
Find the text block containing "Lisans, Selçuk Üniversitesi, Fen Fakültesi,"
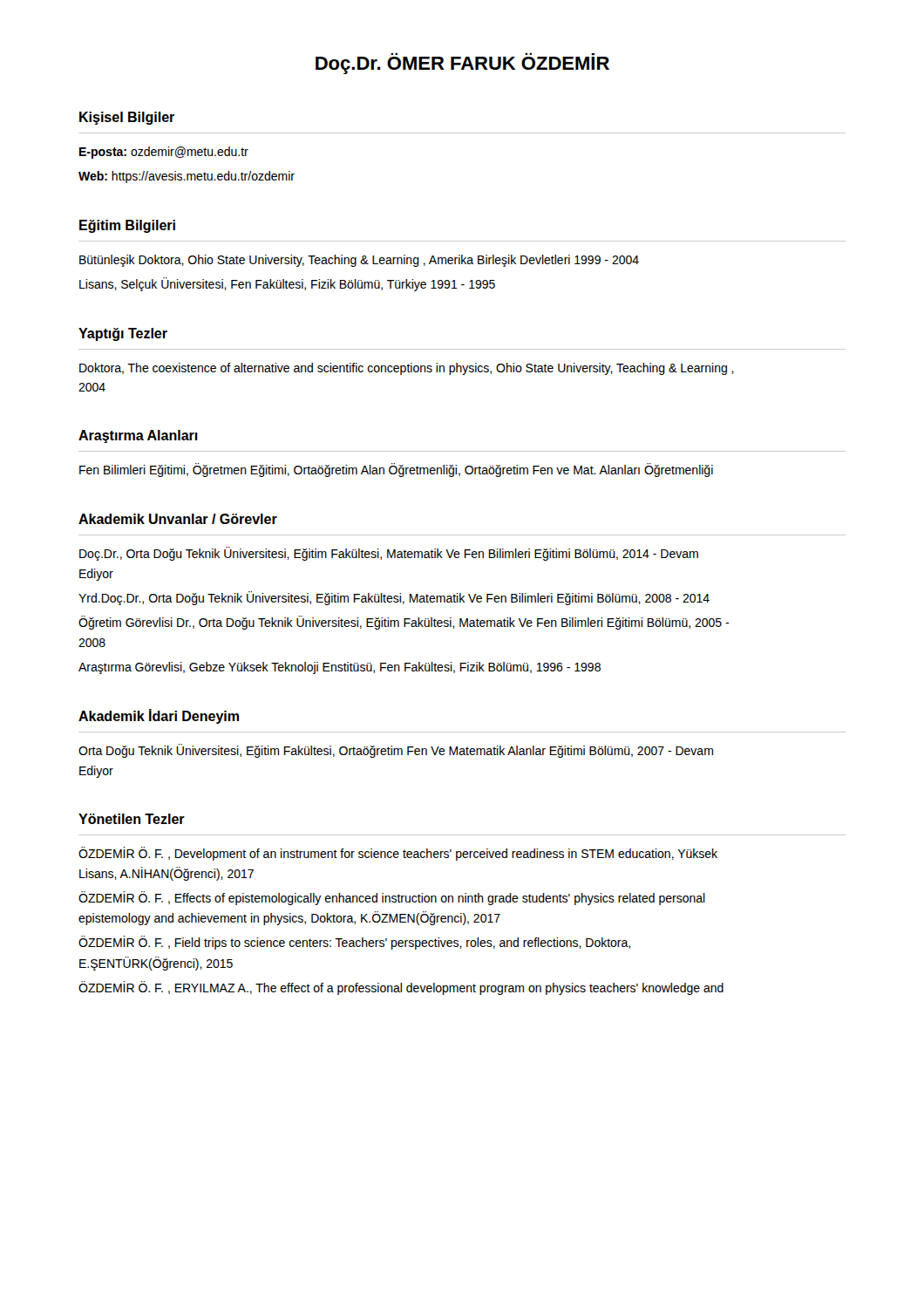(x=462, y=285)
